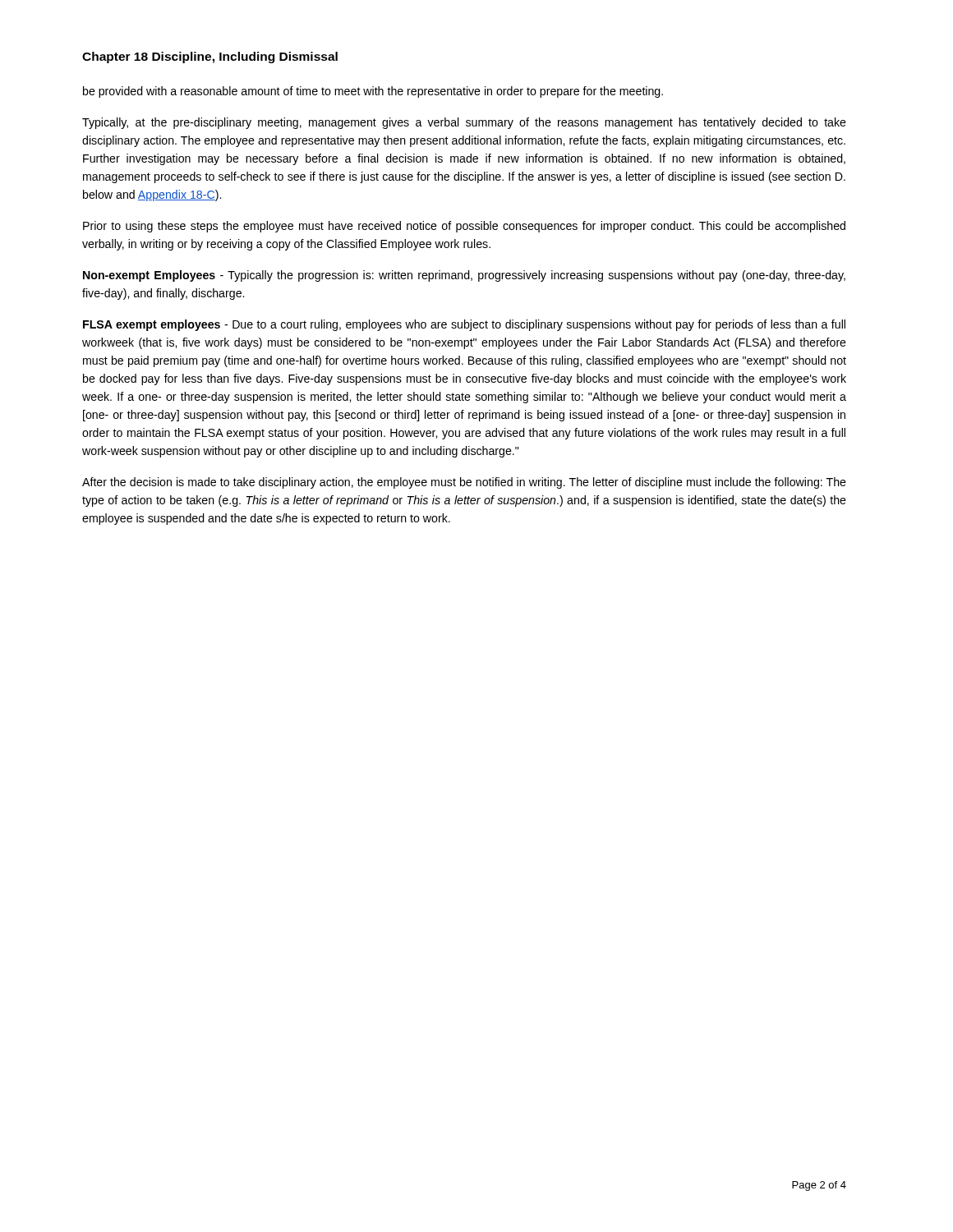Find the text block containing "After the decision"
The width and height of the screenshot is (953, 1232).
point(464,500)
